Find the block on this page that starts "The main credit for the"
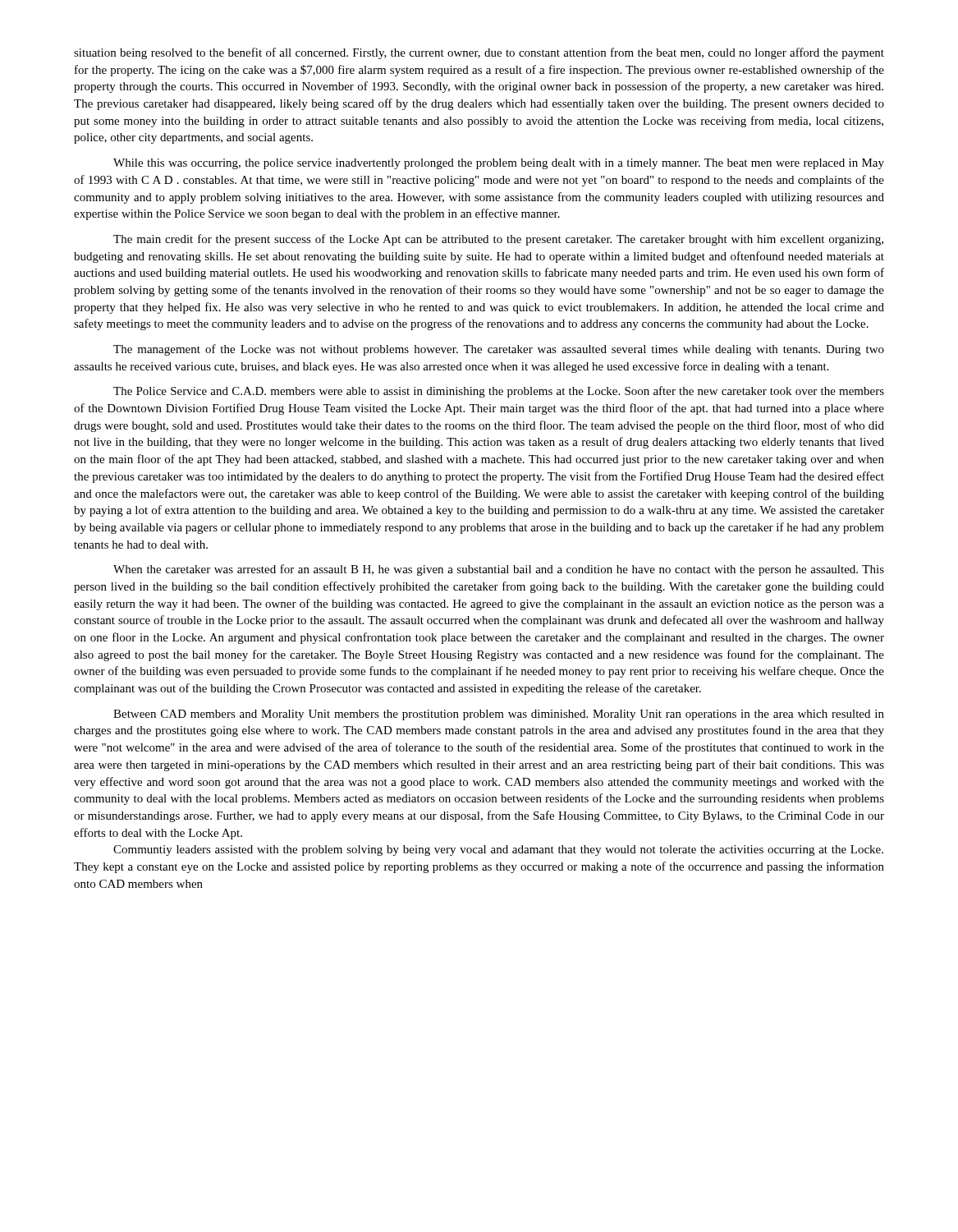Screen dimensions: 1232x958 pos(479,282)
